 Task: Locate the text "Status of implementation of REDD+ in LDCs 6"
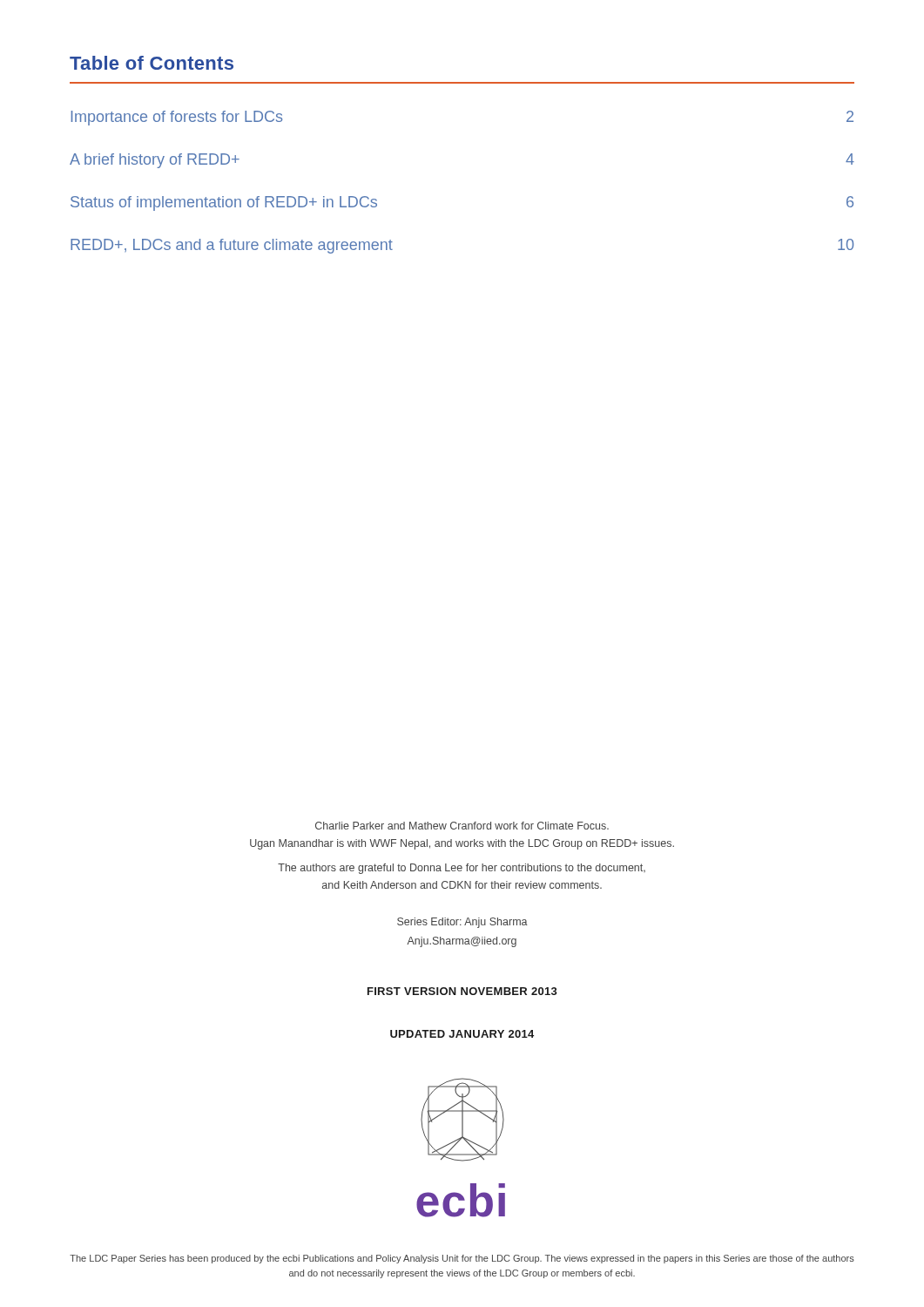pos(223,203)
